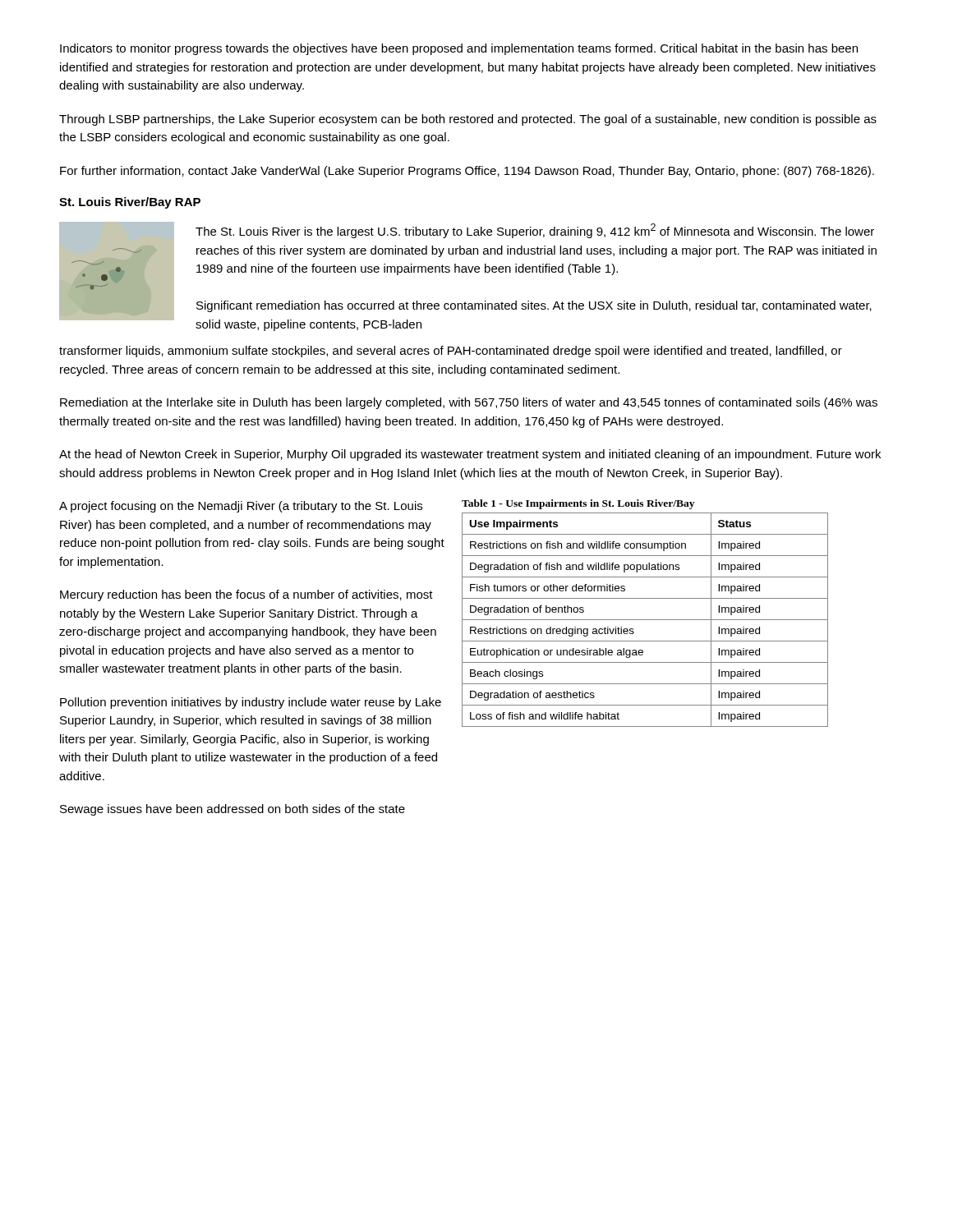953x1232 pixels.
Task: Find the text block that says "For further information, contact Jake VanderWal"
Action: click(467, 170)
